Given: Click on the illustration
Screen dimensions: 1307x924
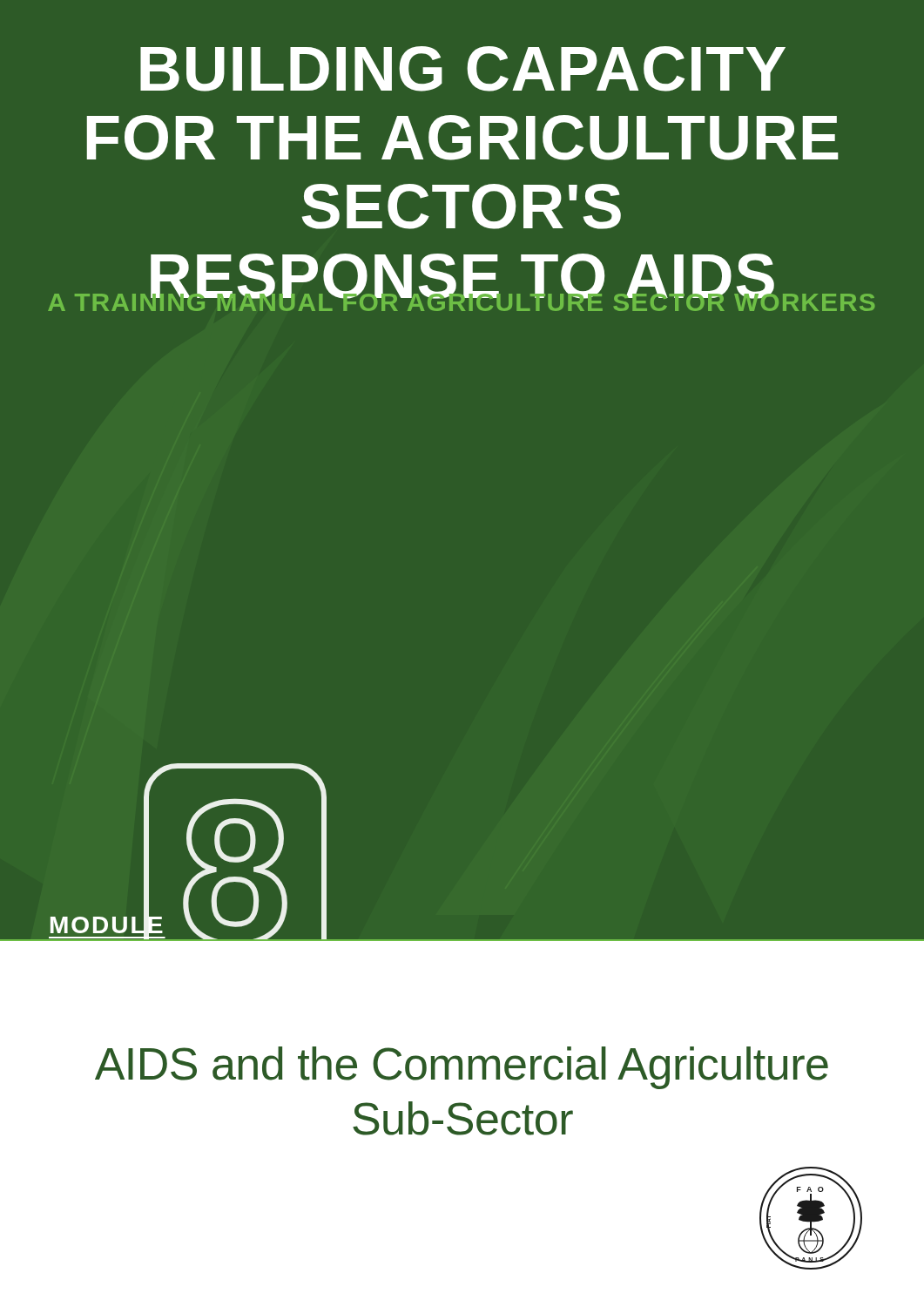Looking at the screenshot, I should pos(235,878).
